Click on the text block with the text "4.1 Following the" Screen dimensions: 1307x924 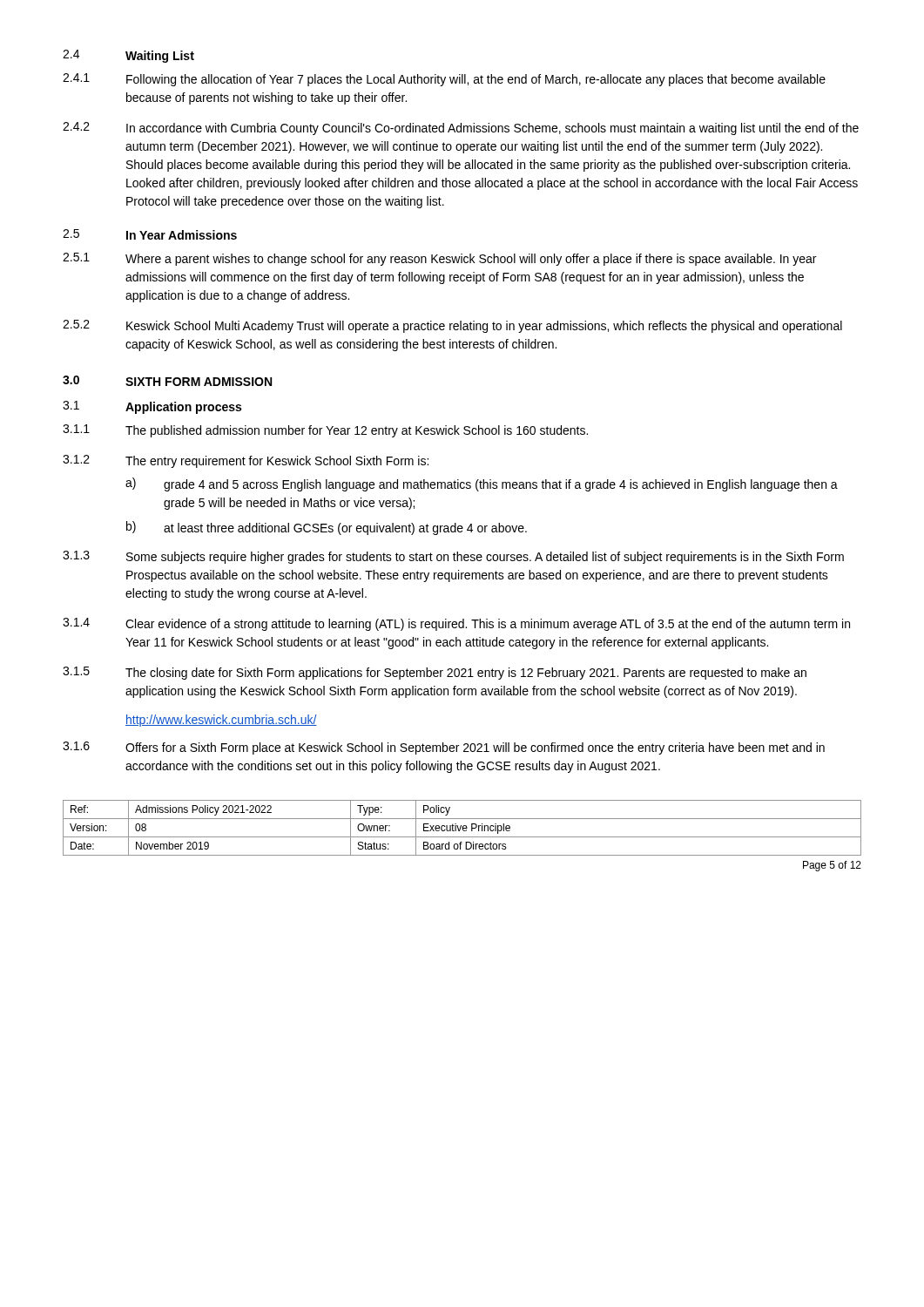[x=462, y=89]
